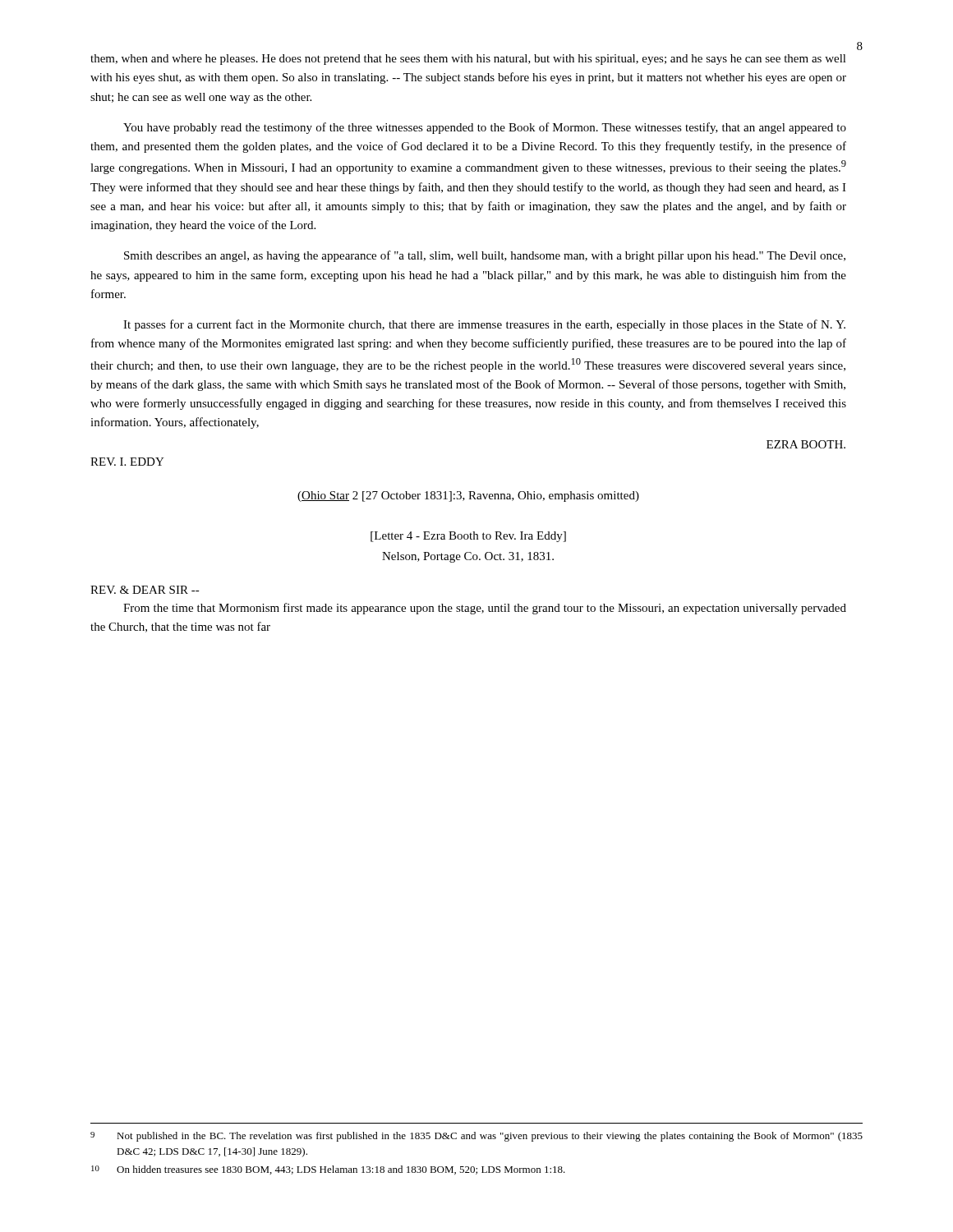Point to the region starting "Smith describes an angel, as having the appearance"
Screen dimensions: 1232x953
(468, 275)
